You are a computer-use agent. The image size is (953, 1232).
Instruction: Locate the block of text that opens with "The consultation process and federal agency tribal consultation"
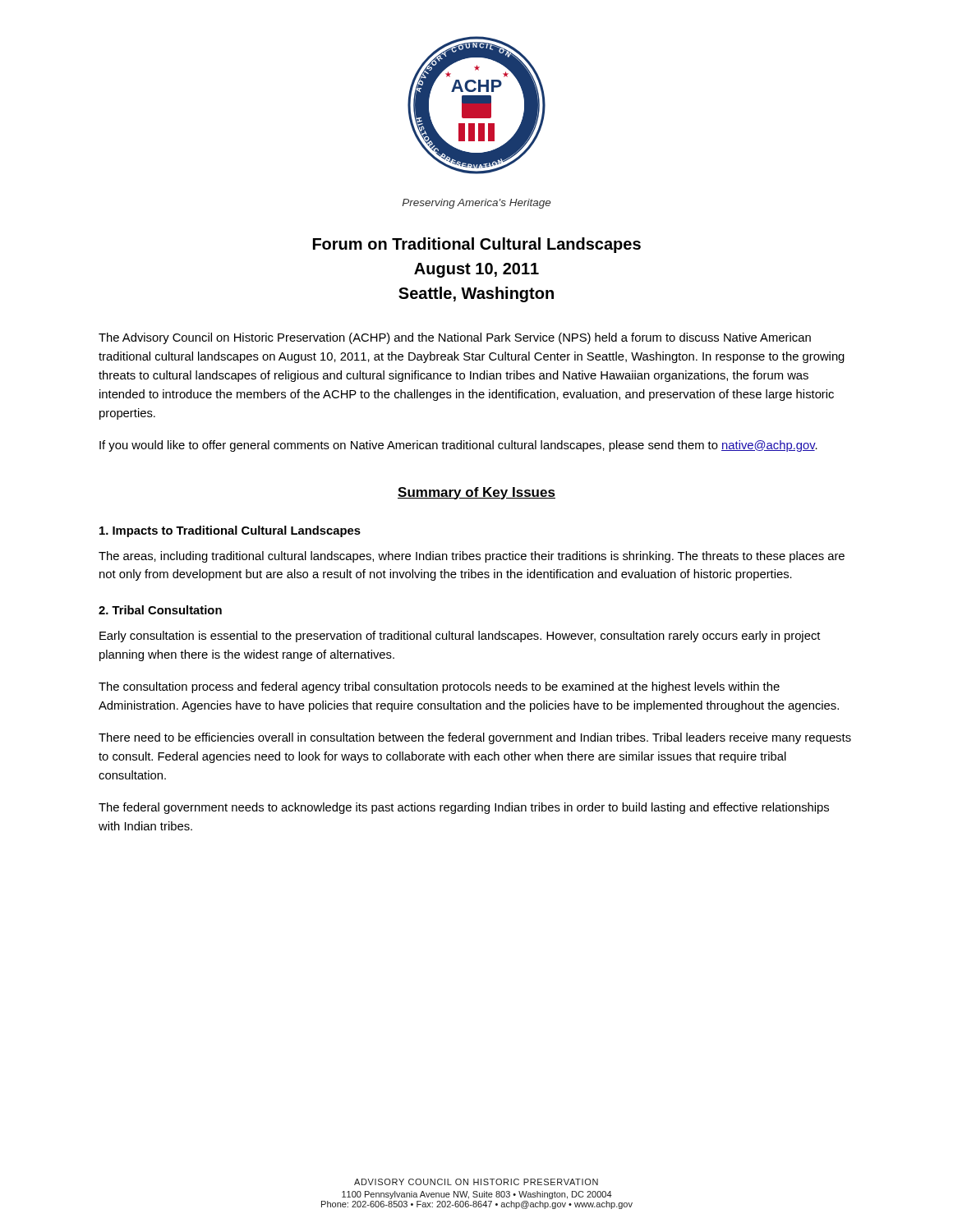(469, 696)
